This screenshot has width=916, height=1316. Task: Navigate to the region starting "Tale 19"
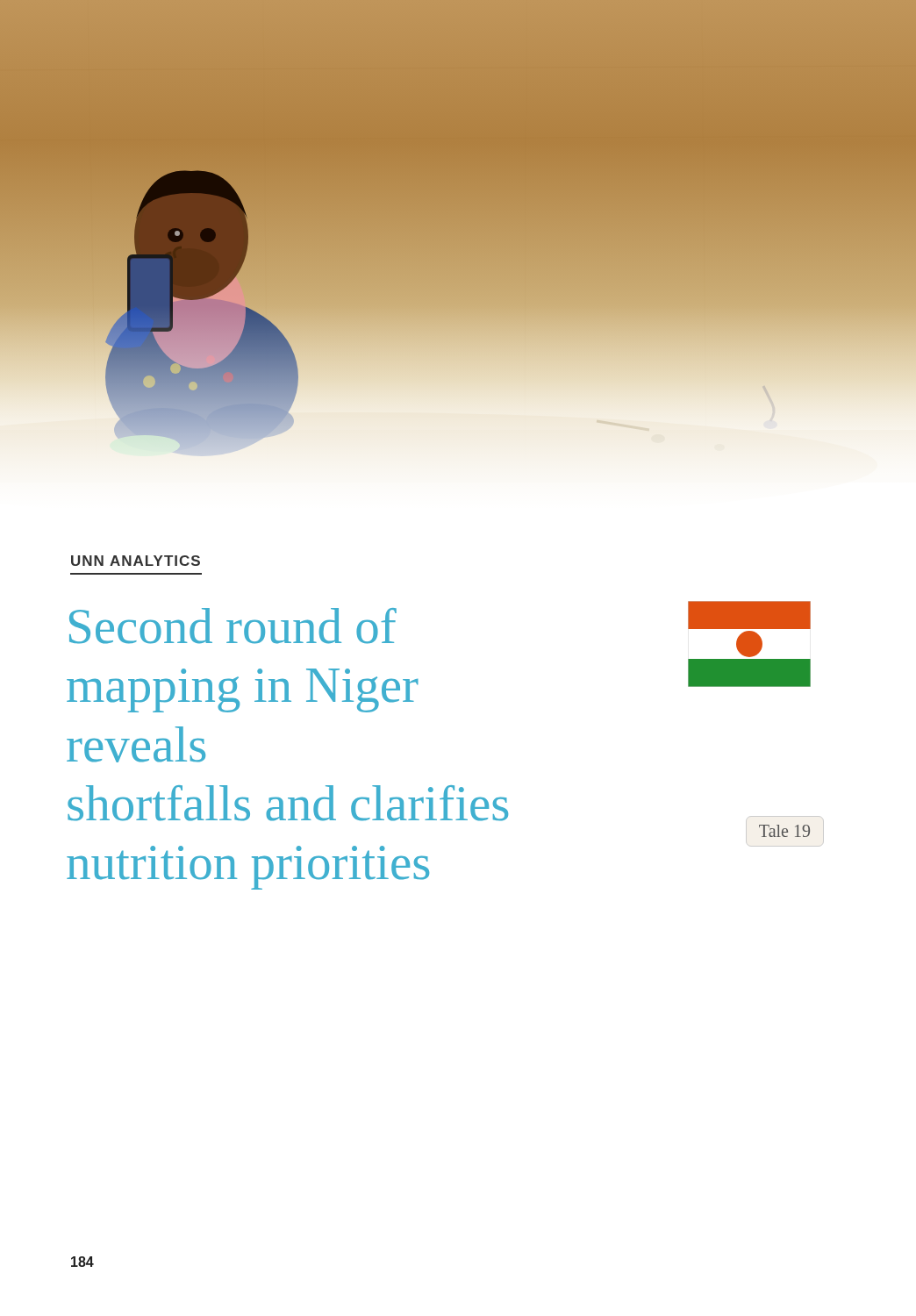coord(785,831)
